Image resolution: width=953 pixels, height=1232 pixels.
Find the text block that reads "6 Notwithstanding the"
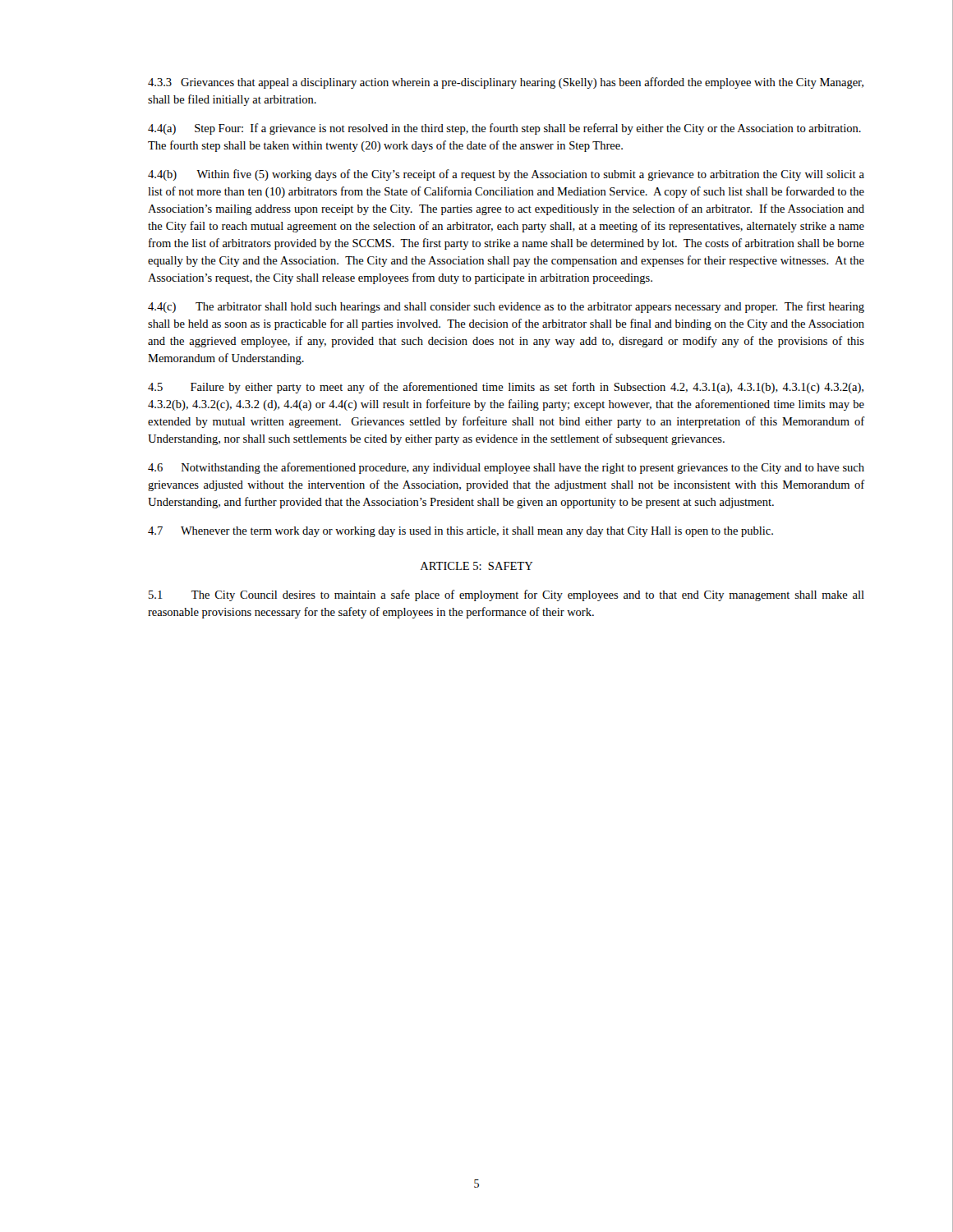pos(506,485)
